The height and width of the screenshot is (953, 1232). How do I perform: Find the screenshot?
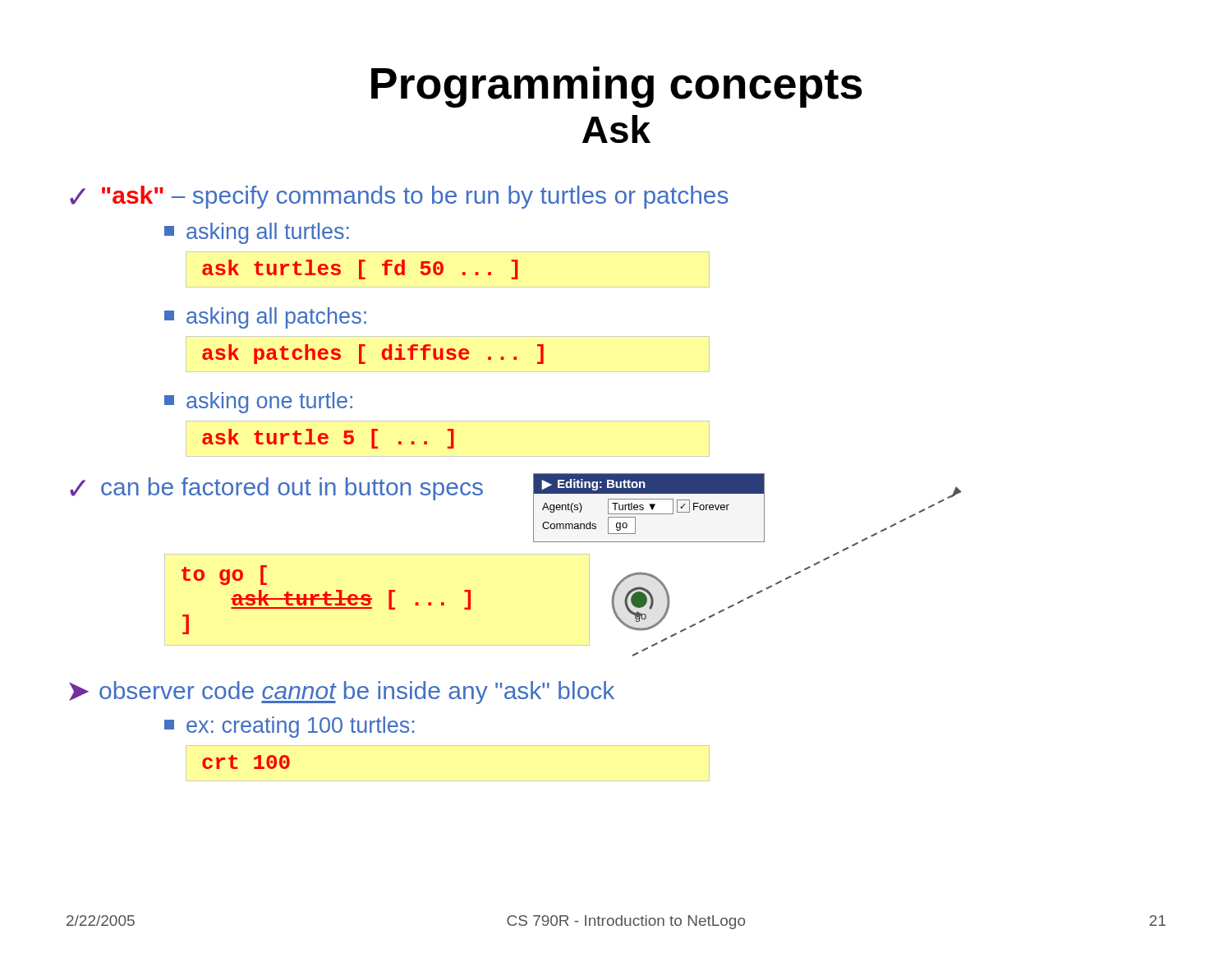pos(649,508)
